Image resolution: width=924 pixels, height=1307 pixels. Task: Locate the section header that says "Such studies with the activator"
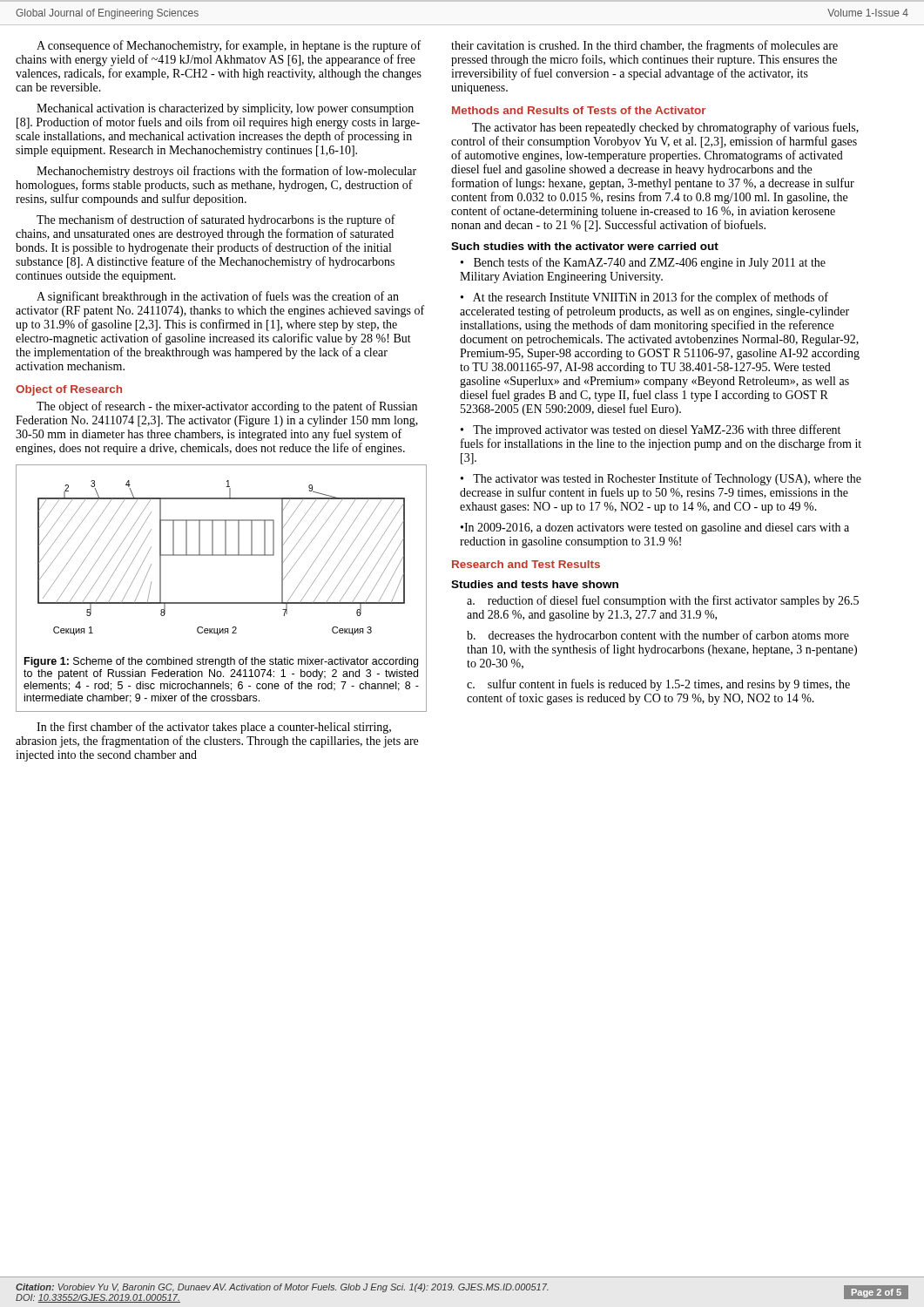585,246
